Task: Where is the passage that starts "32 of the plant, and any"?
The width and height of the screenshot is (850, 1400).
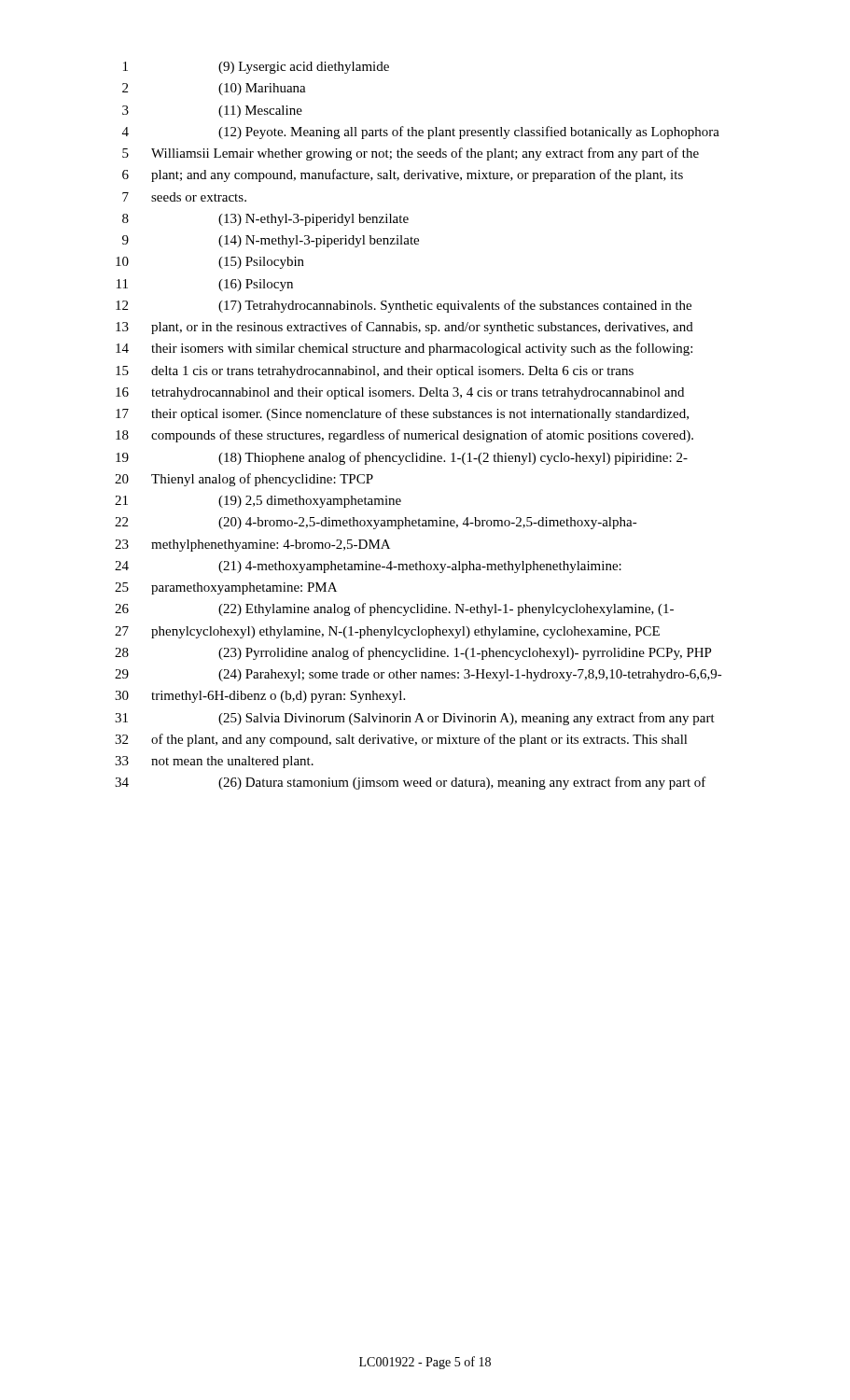Action: pos(425,740)
